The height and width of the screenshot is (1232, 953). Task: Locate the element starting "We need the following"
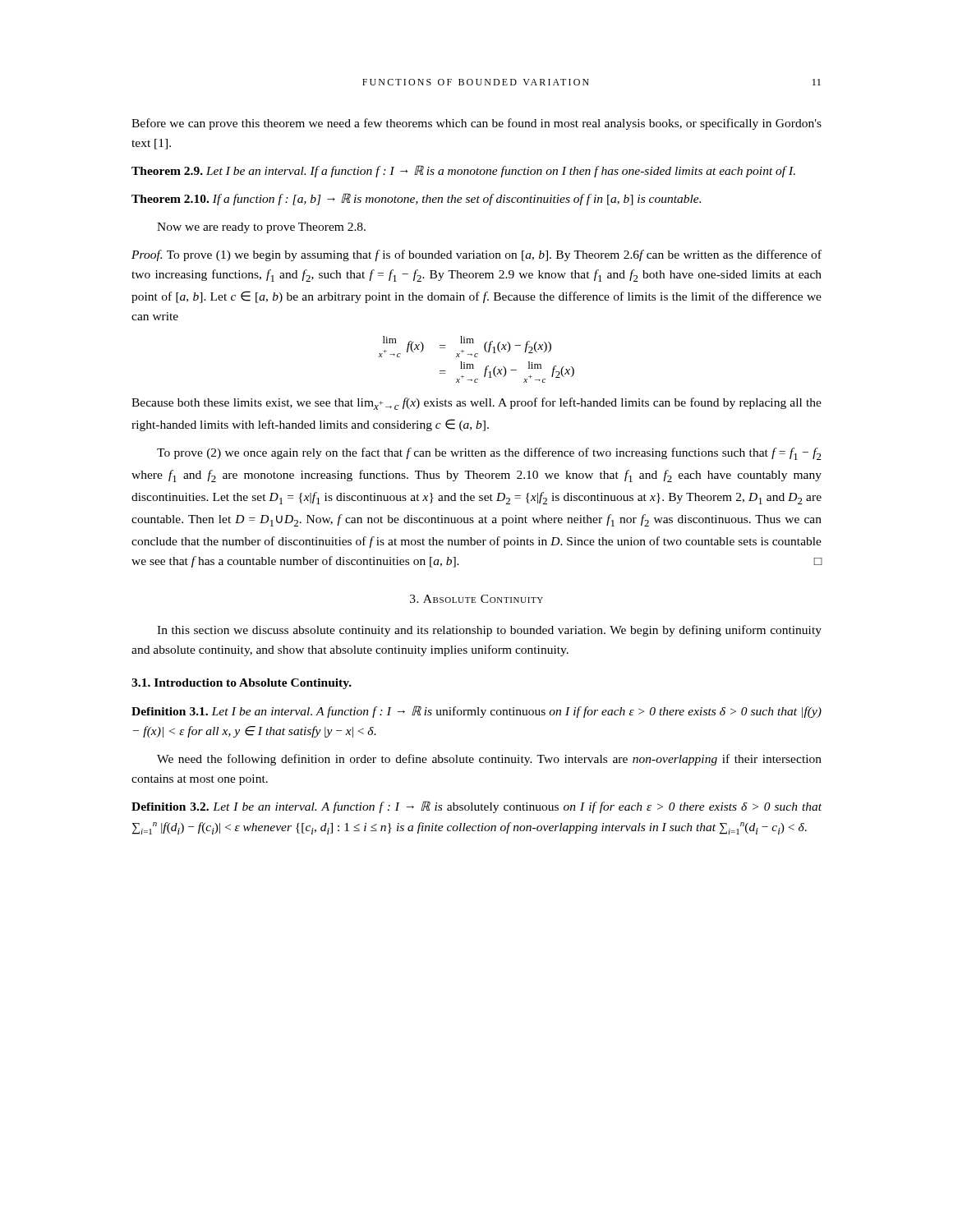[x=476, y=768]
